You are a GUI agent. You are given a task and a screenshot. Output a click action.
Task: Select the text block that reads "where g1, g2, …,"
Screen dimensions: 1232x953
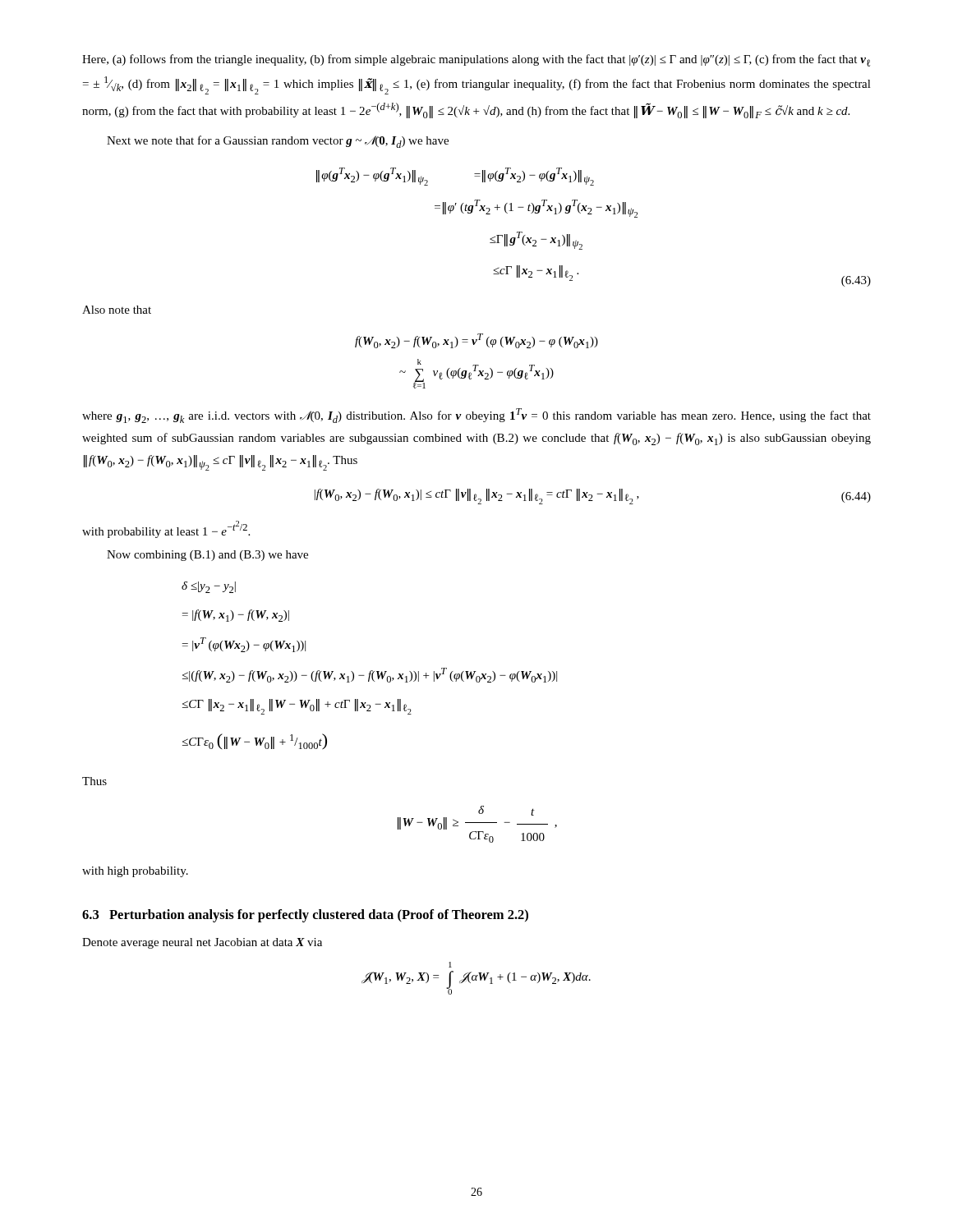click(476, 439)
